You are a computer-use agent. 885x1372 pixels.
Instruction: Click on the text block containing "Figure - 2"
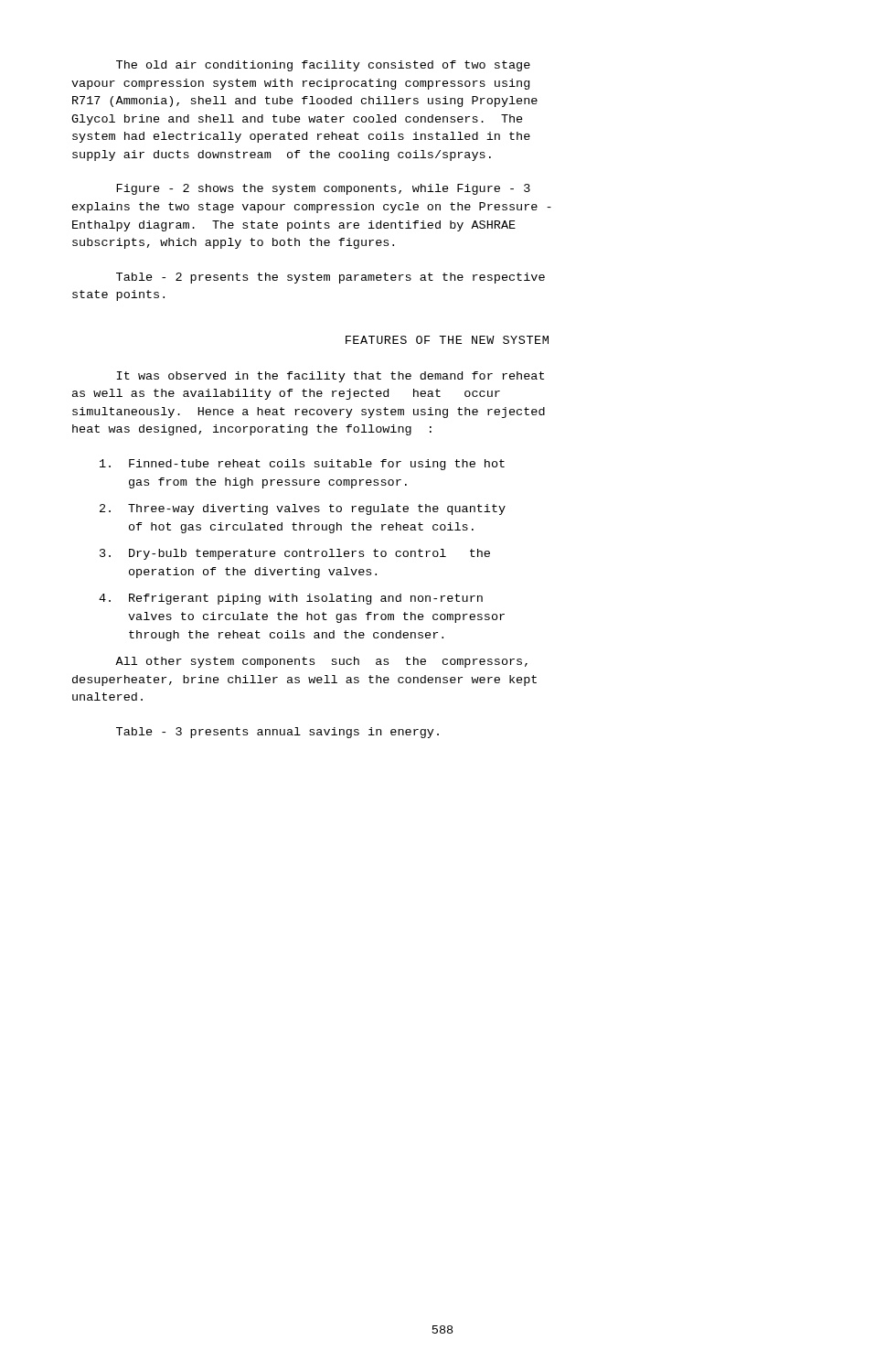tap(312, 216)
